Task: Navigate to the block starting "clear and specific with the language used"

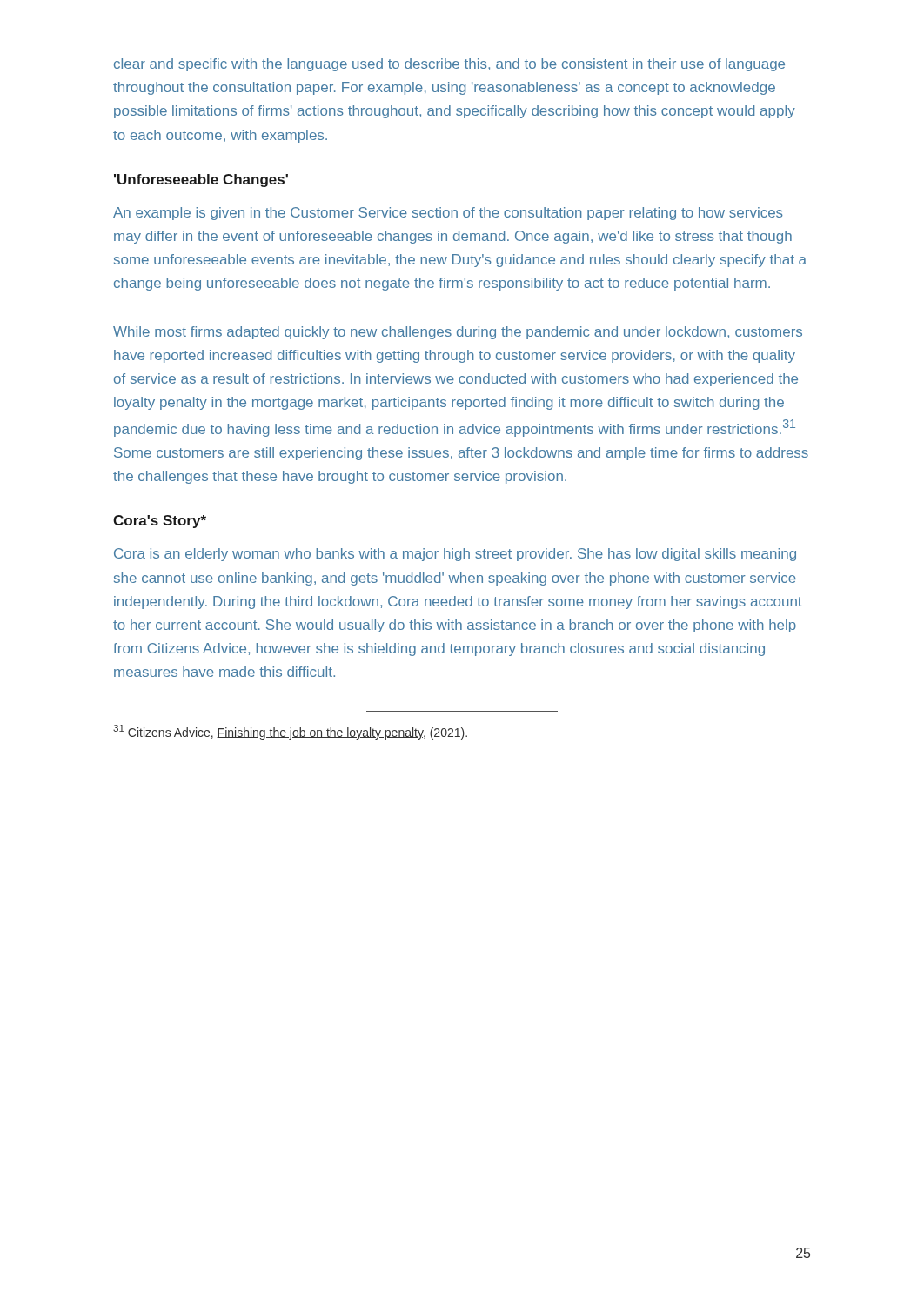Action: pyautogui.click(x=454, y=99)
